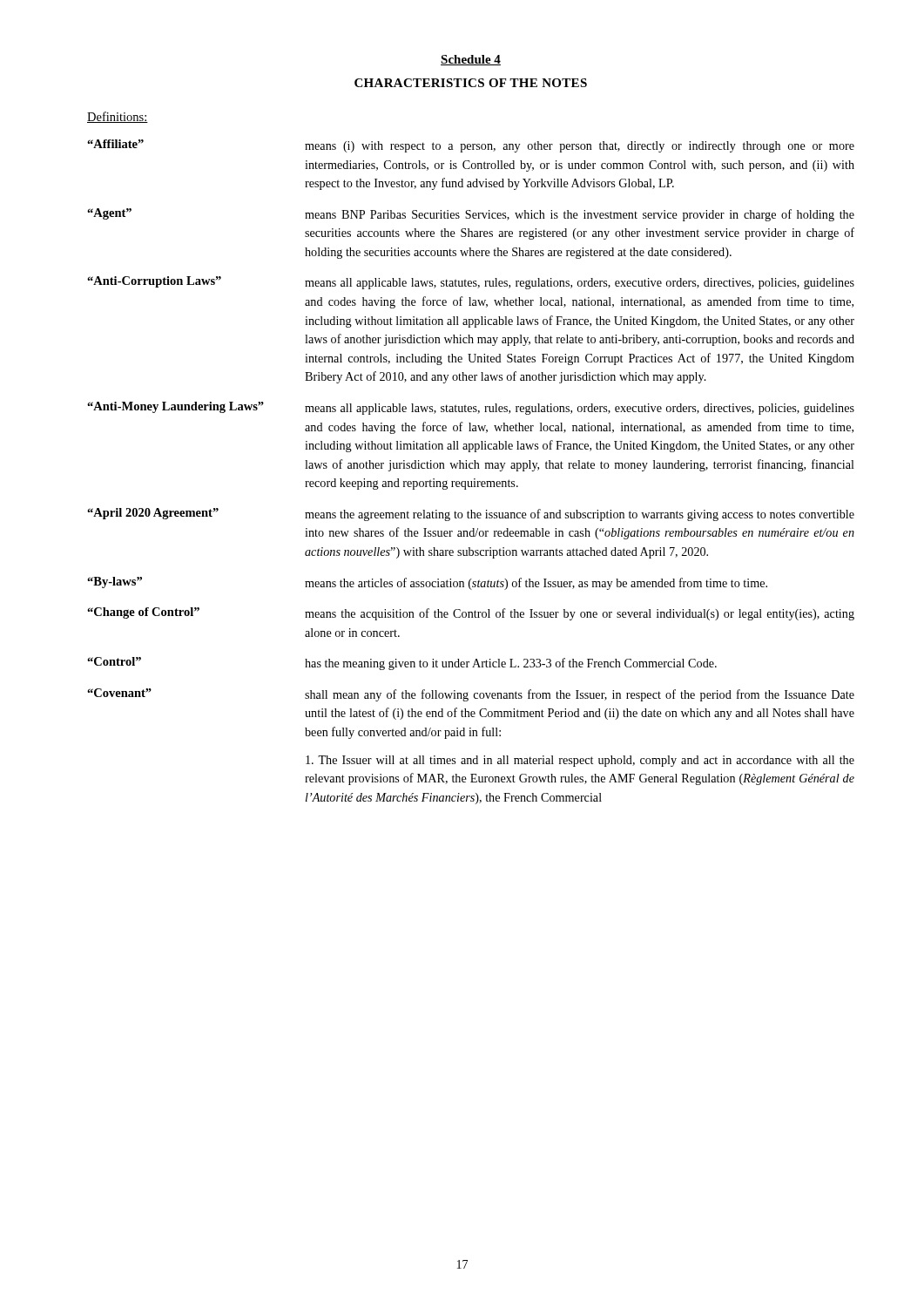Click on the block starting "“Control” has the meaning"
Screen dimensions: 1307x924
coord(471,664)
